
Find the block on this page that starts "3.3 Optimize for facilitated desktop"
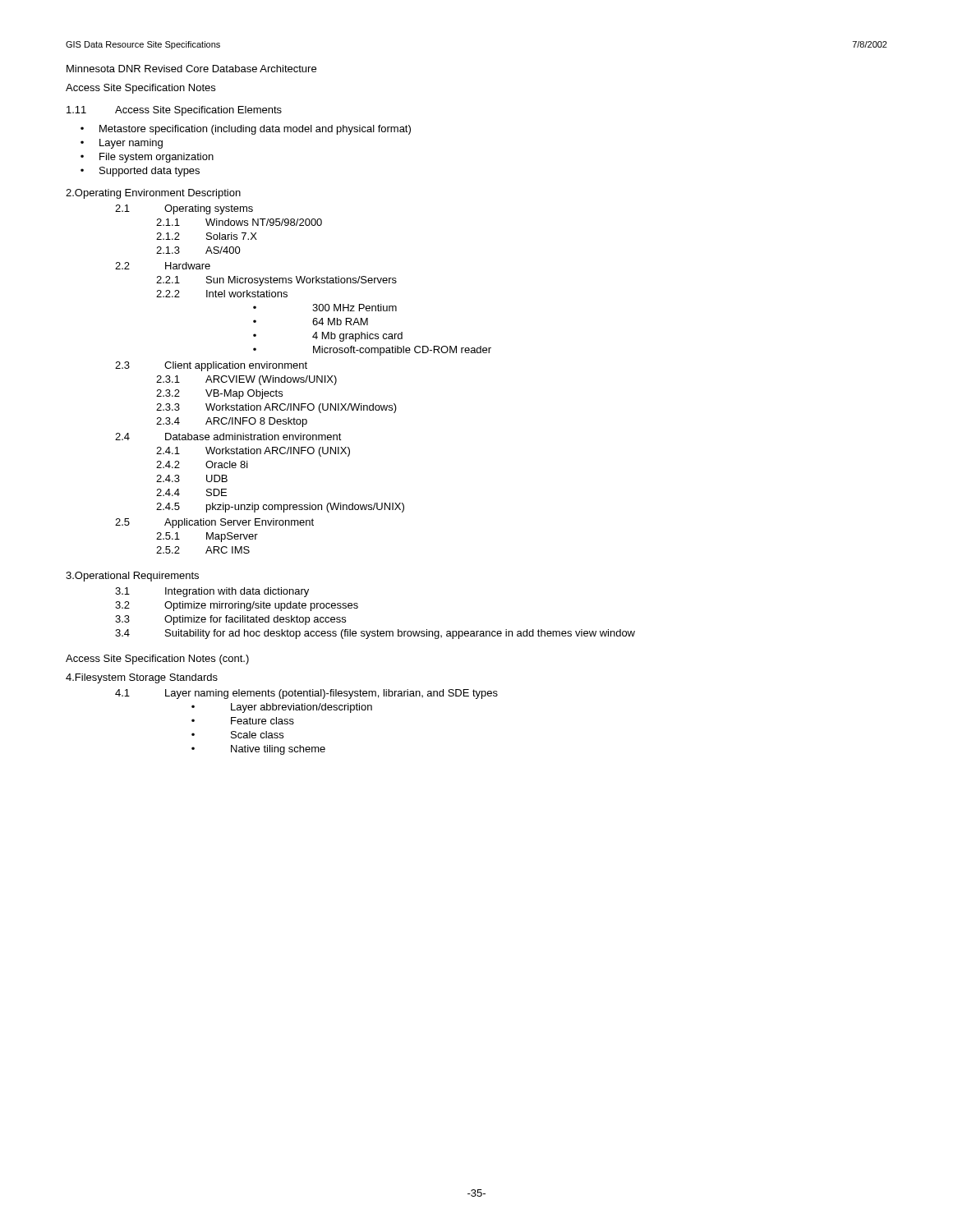click(231, 619)
